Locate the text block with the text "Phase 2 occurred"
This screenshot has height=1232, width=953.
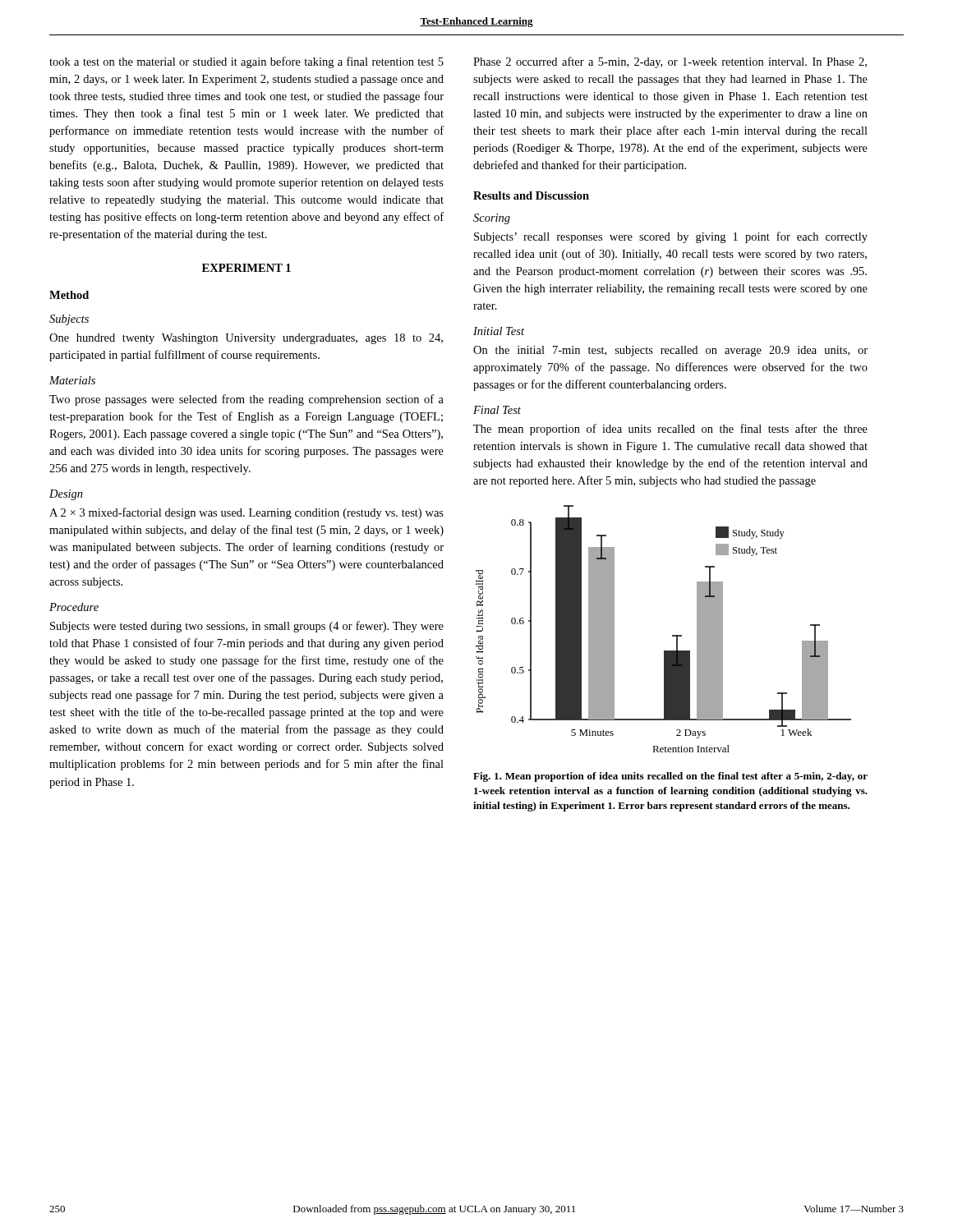(x=670, y=114)
